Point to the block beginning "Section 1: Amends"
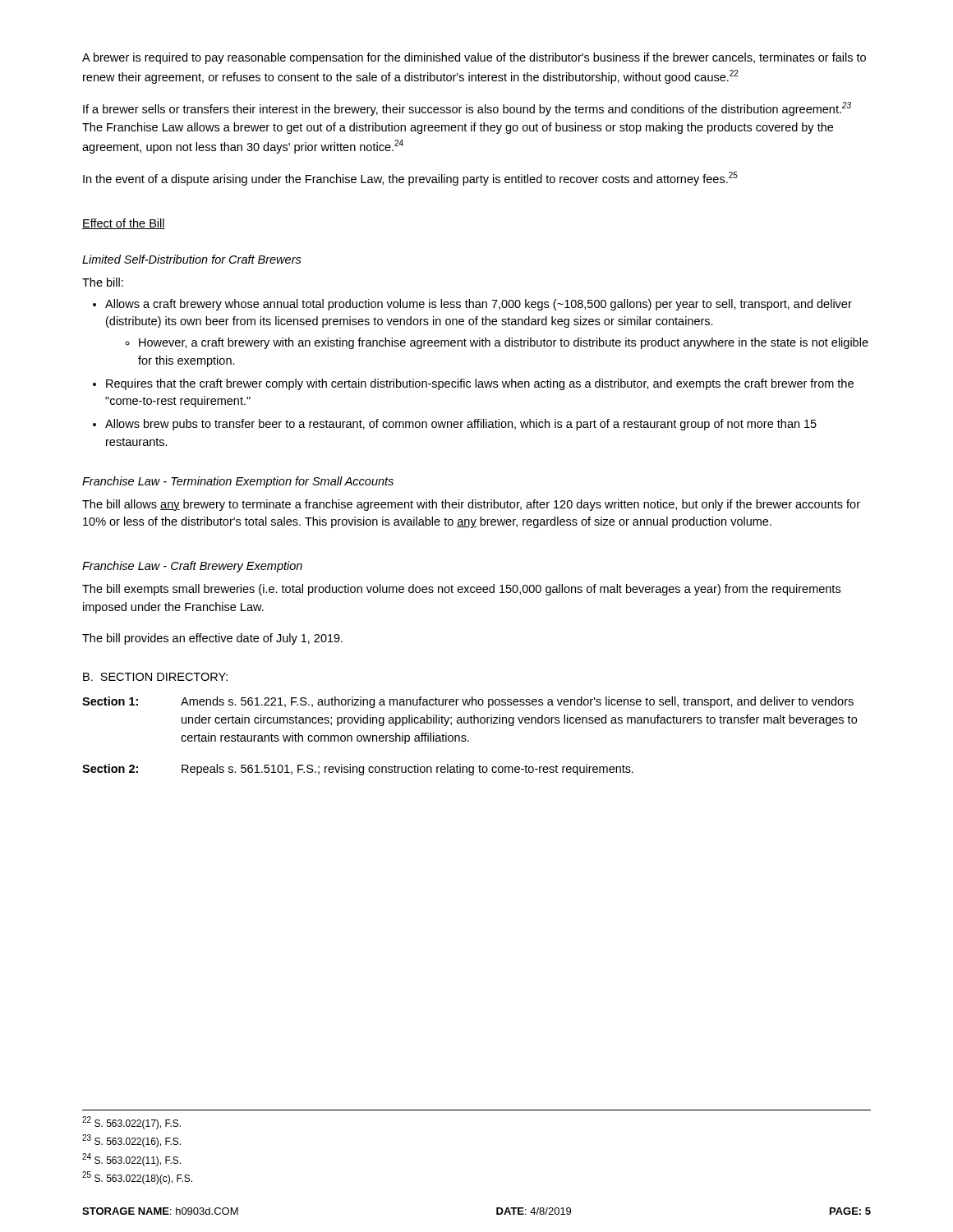Screen dimensions: 1232x953 476,736
